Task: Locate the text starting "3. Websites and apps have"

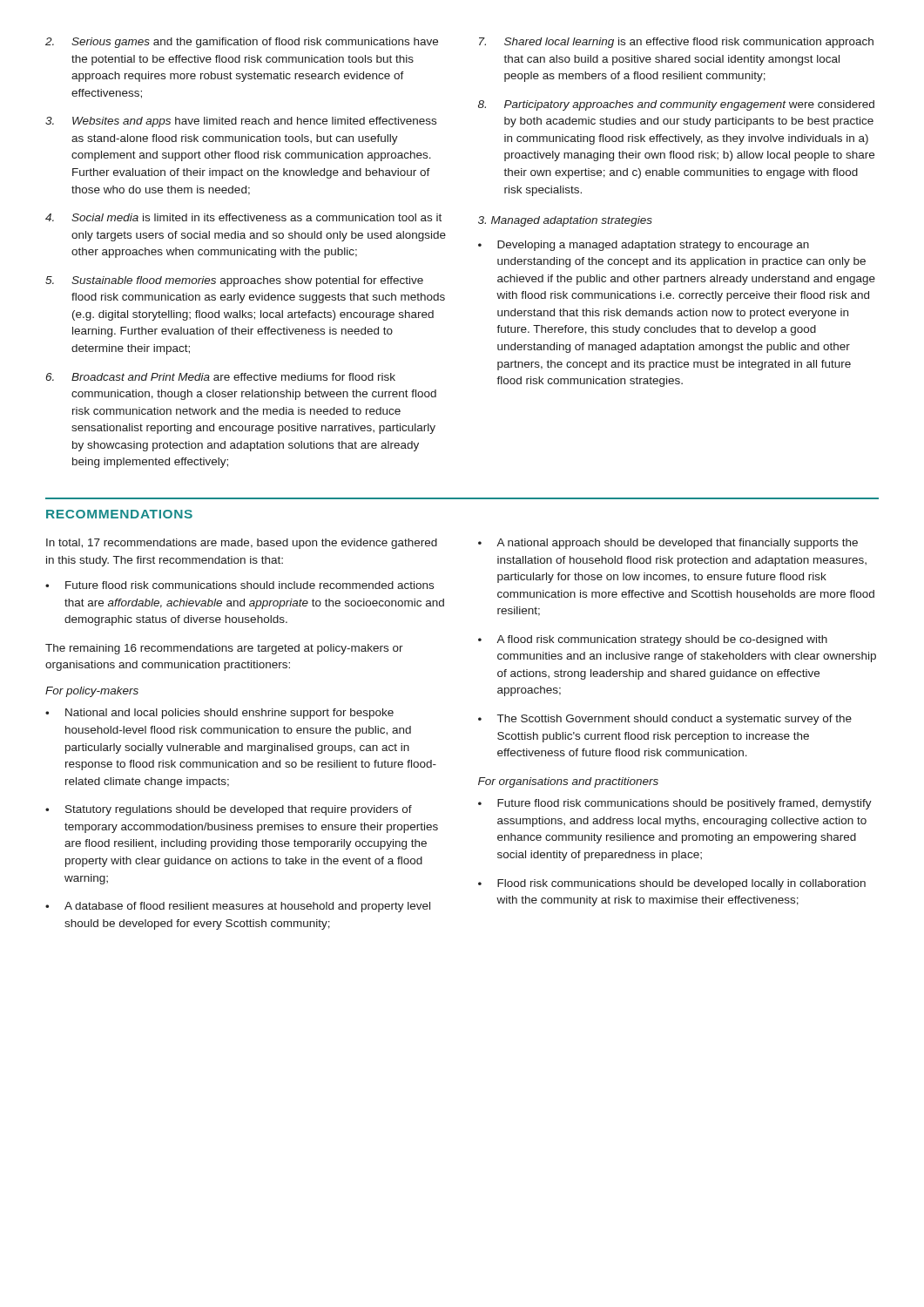Action: (246, 155)
